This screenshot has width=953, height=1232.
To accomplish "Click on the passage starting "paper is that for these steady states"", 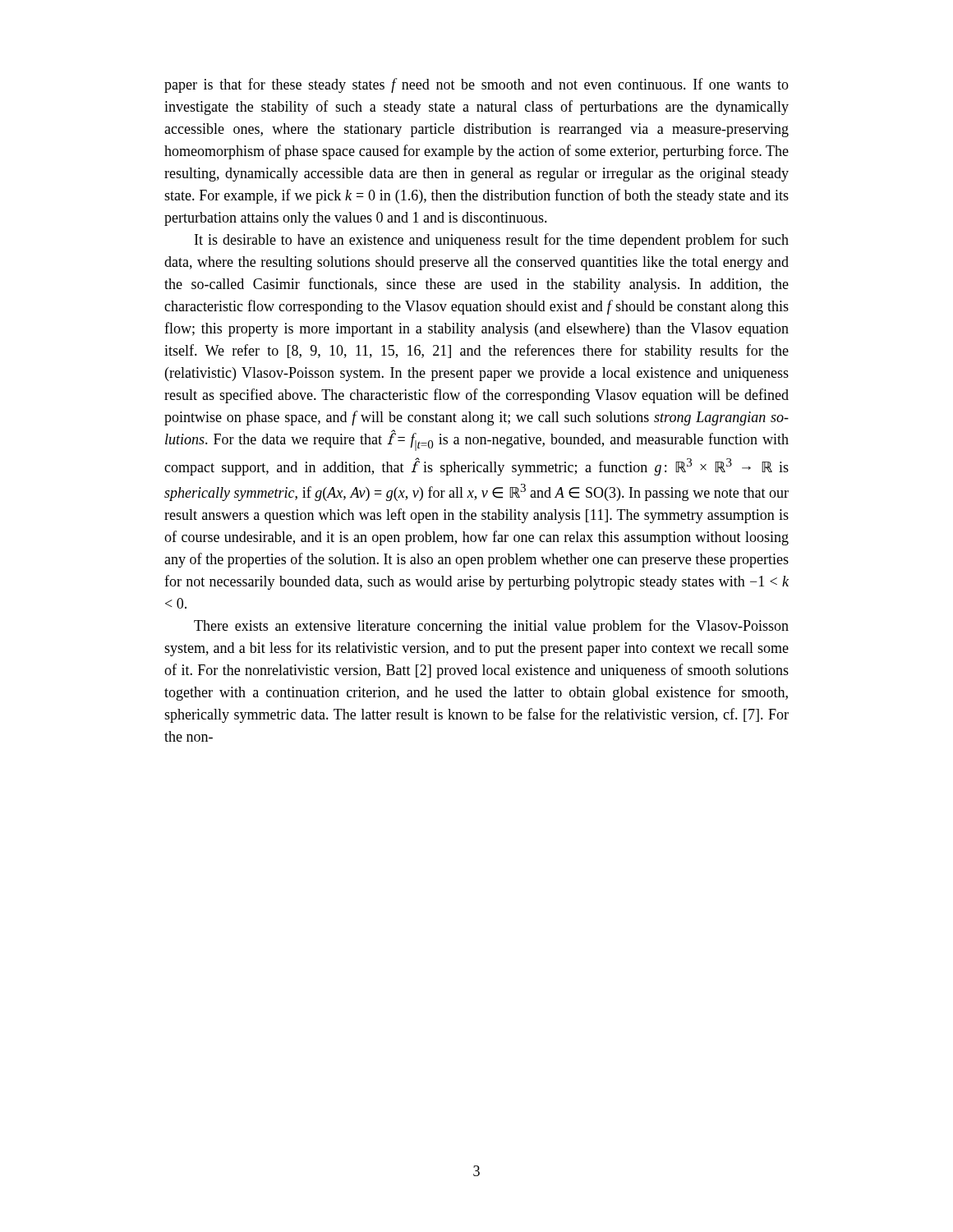I will click(476, 152).
